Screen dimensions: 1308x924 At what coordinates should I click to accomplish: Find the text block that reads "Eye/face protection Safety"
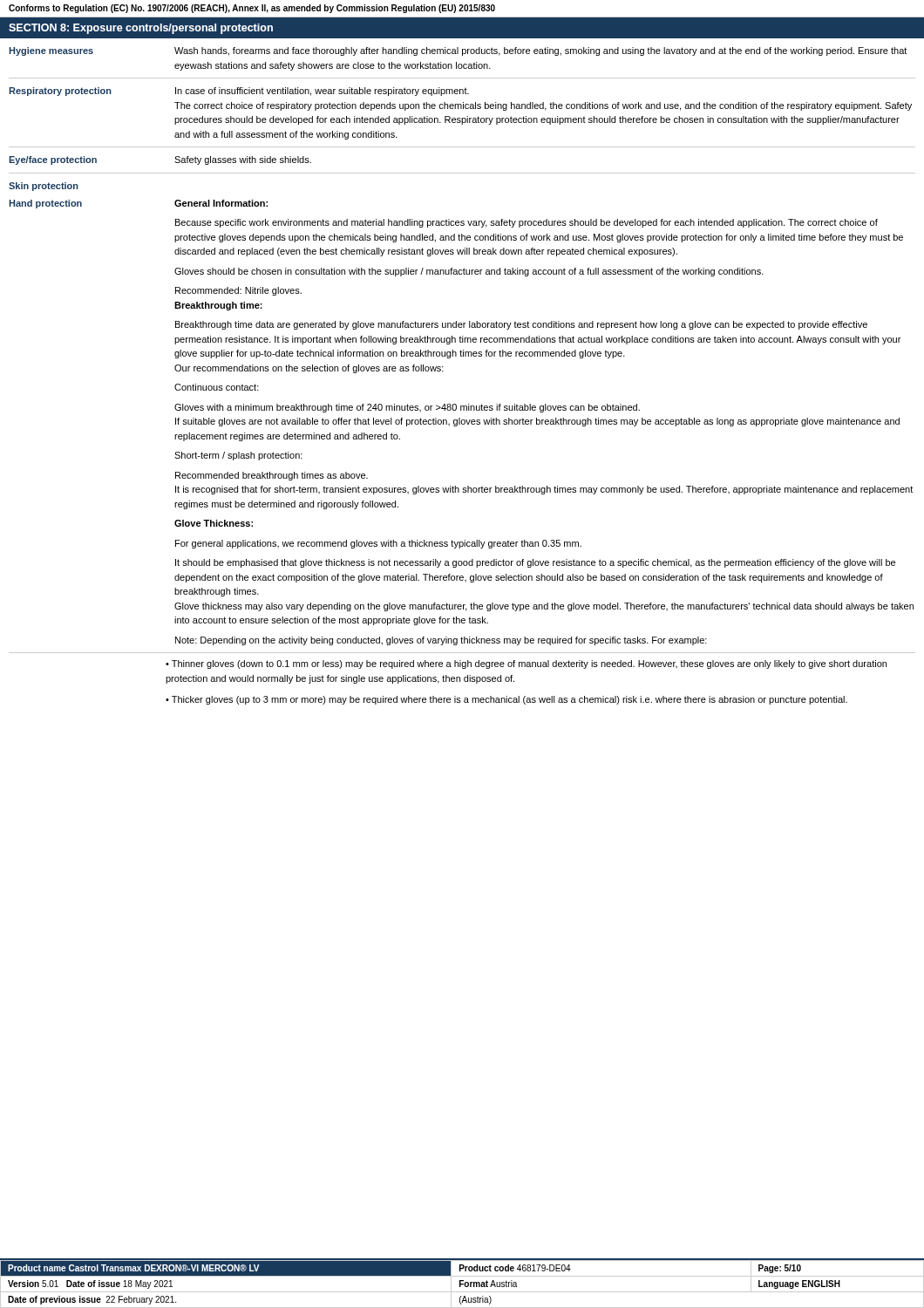click(53, 159)
